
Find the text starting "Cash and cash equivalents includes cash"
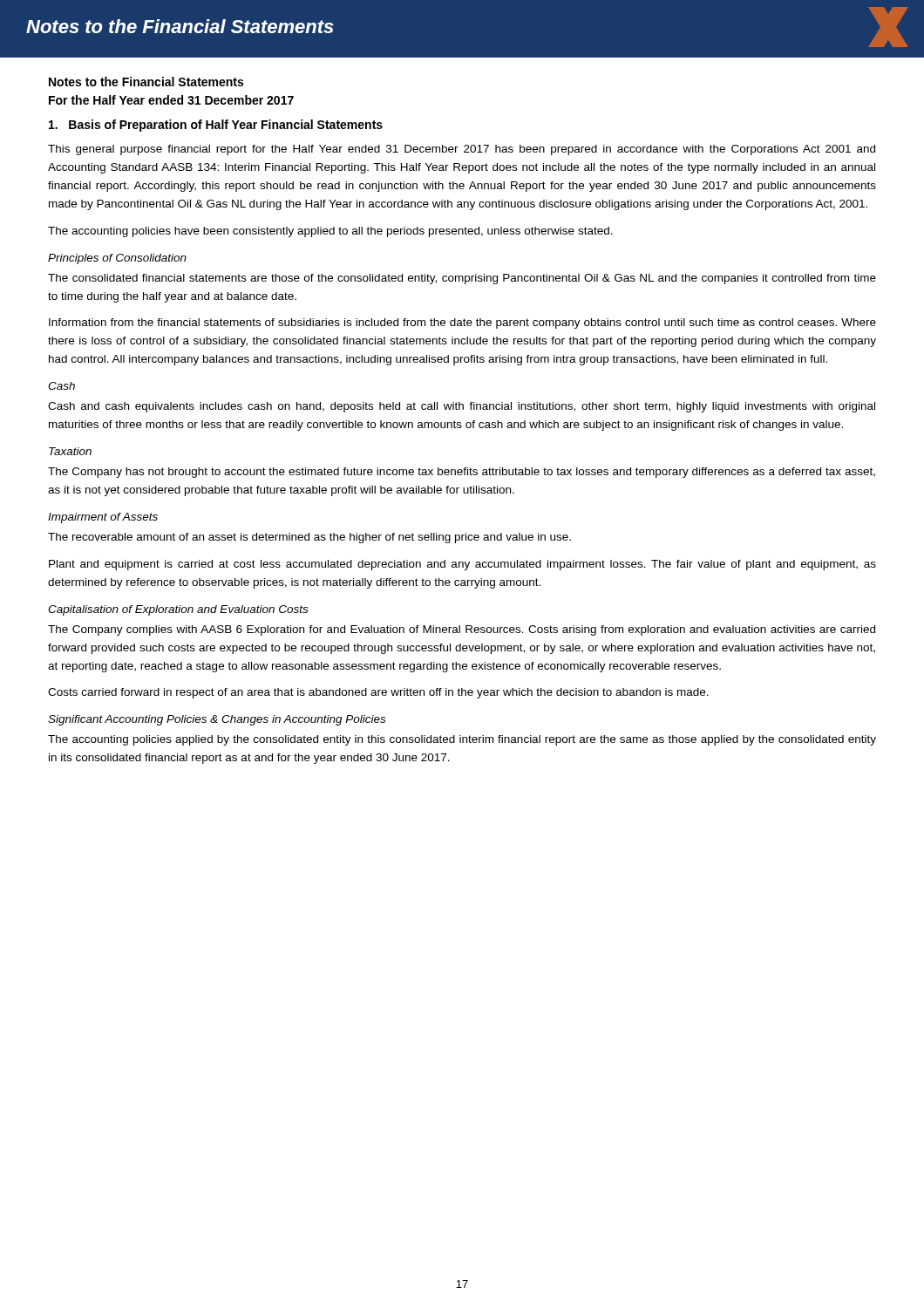pos(462,415)
